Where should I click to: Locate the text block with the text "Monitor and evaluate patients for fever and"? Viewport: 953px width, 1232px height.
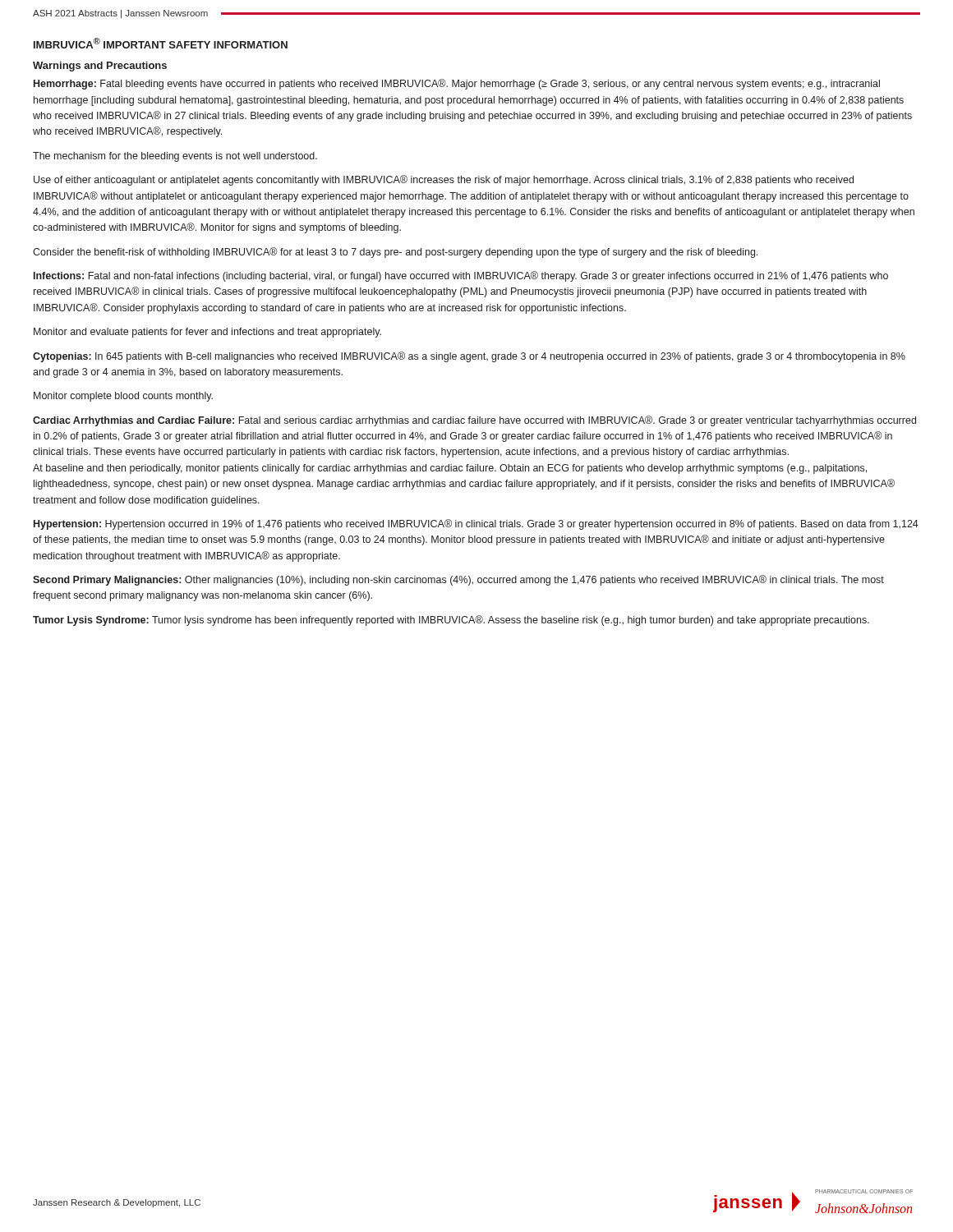click(x=207, y=332)
